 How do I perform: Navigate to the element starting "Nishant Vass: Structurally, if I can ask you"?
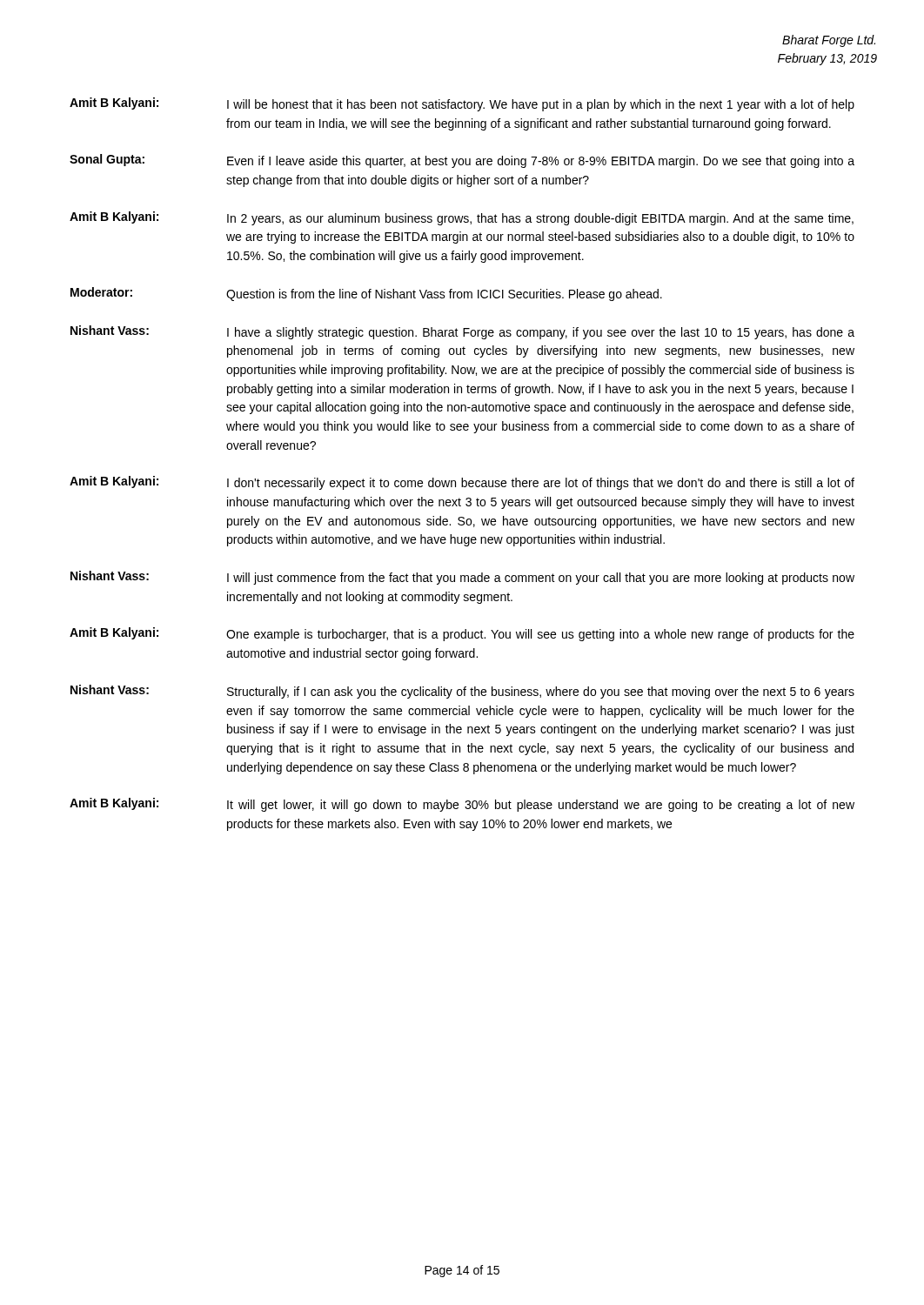(x=462, y=730)
